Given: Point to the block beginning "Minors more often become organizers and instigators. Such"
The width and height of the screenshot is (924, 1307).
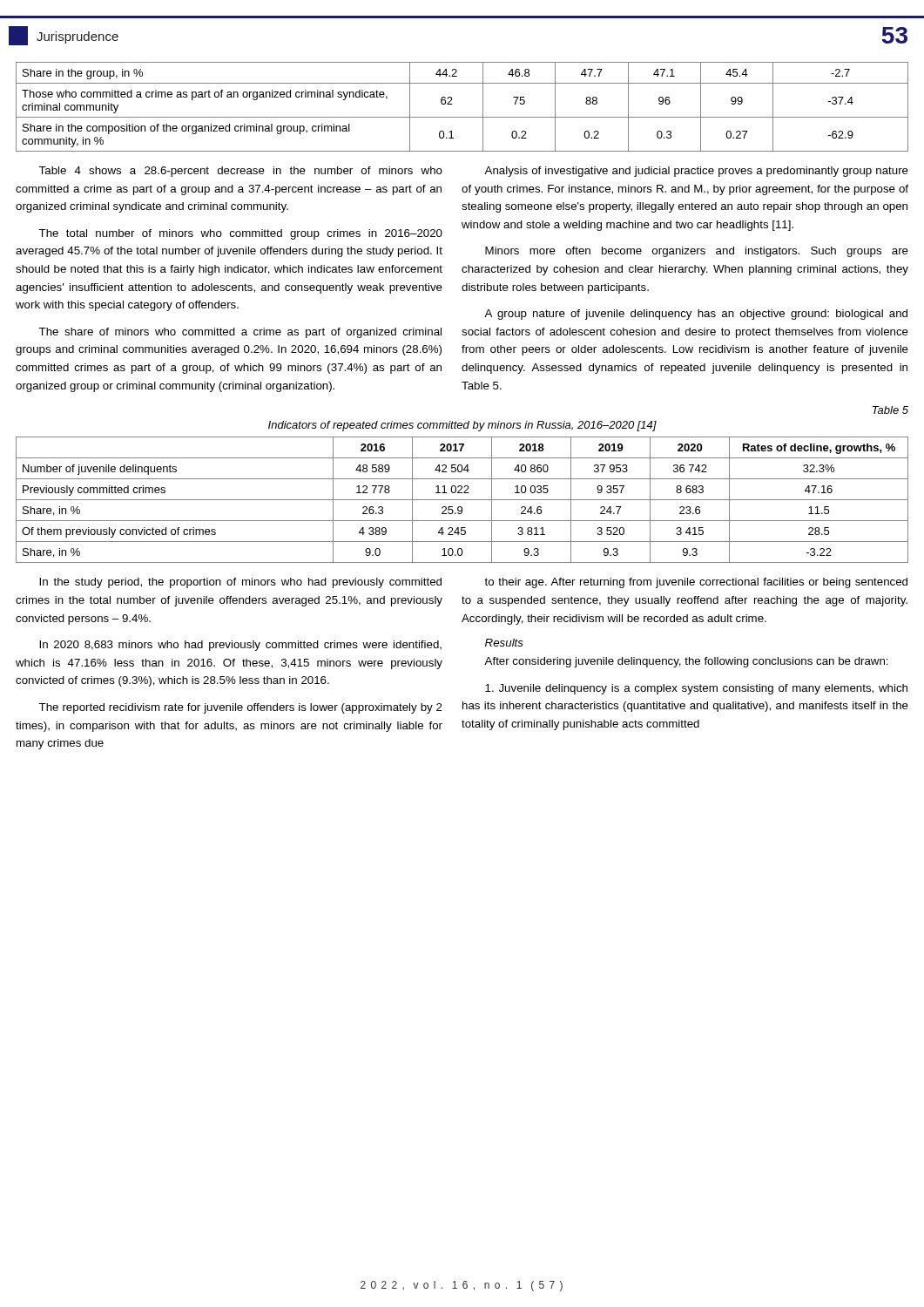Looking at the screenshot, I should point(685,269).
